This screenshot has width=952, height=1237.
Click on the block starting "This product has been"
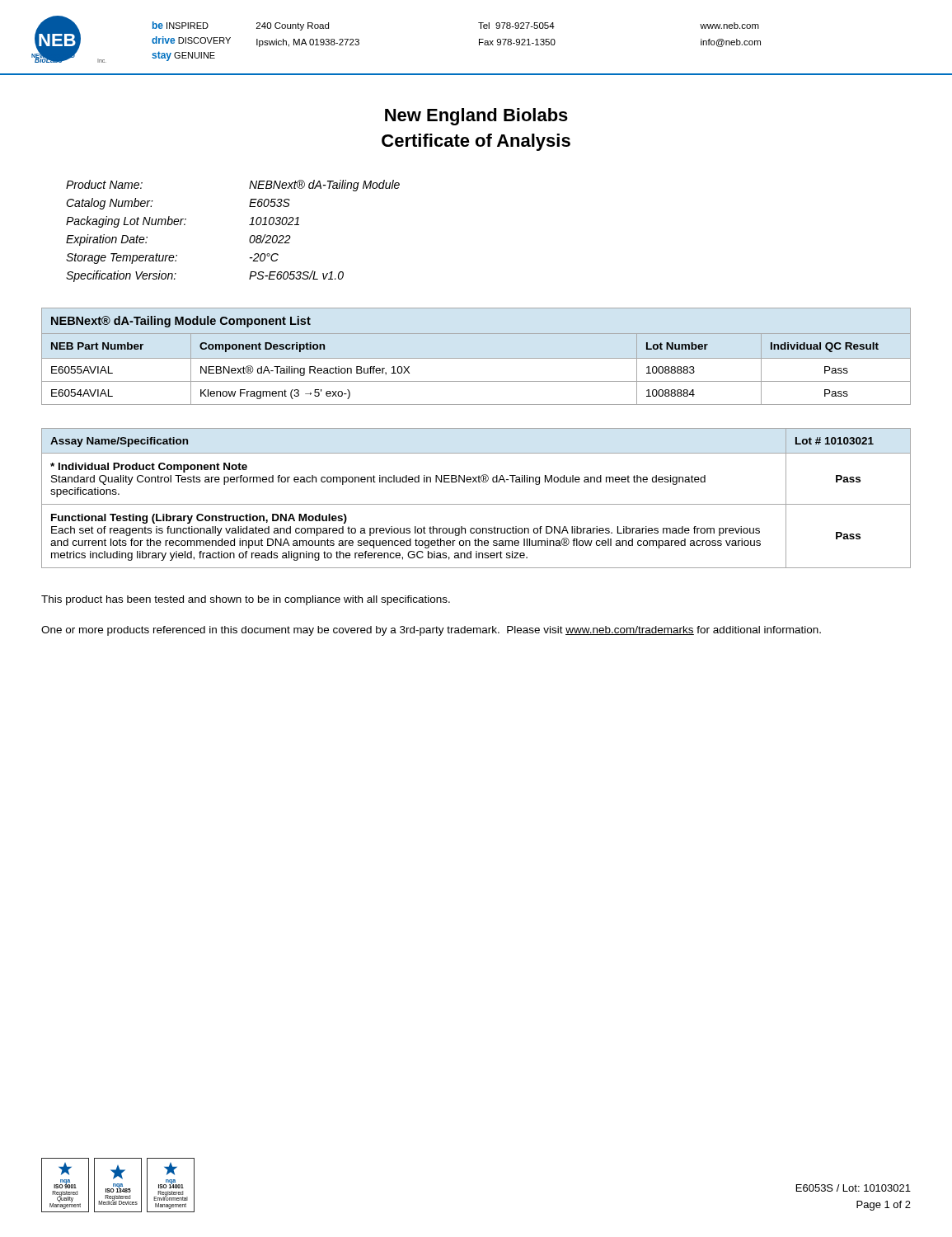[x=246, y=599]
